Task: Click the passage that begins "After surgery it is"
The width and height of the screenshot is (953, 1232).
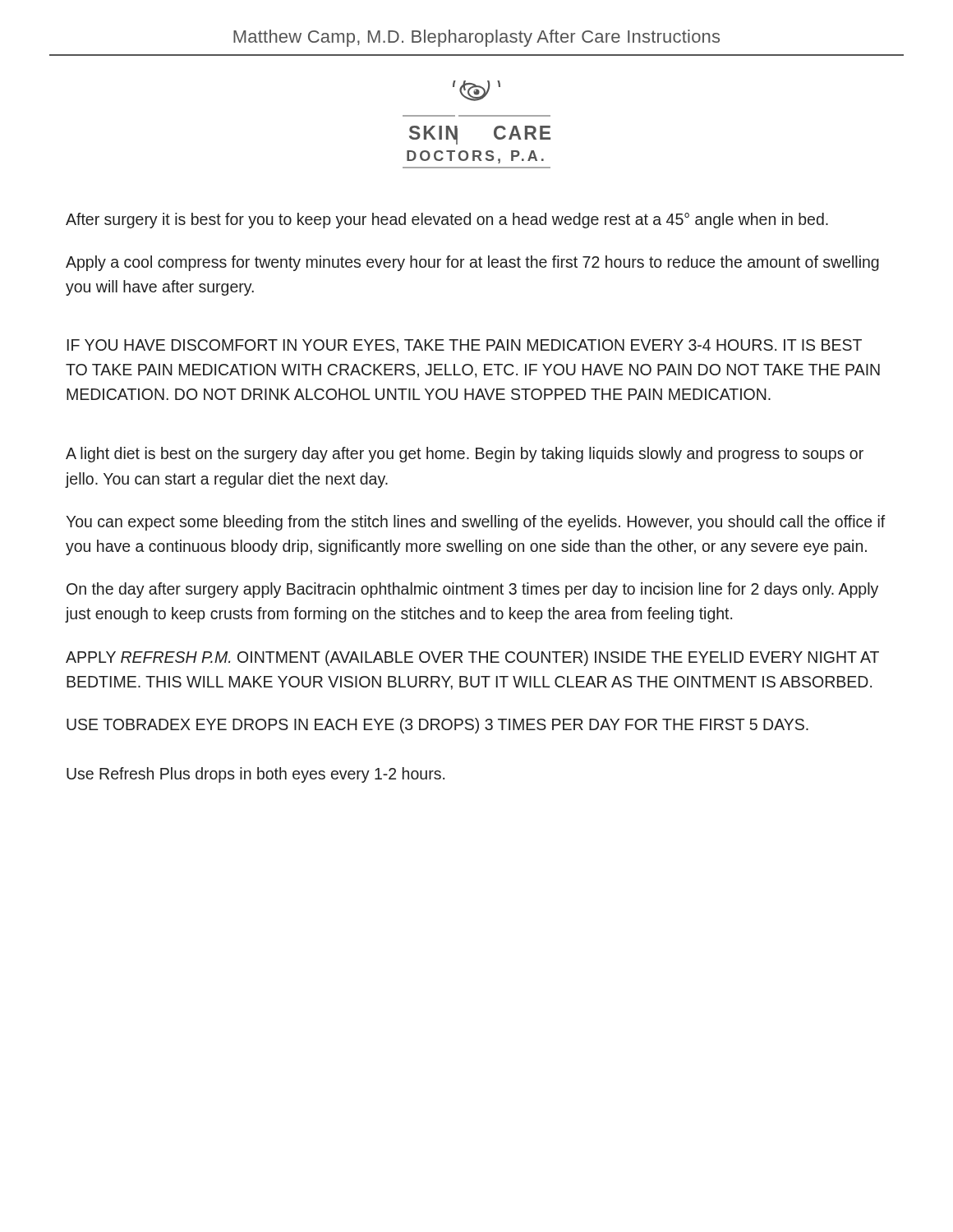Action: [447, 219]
